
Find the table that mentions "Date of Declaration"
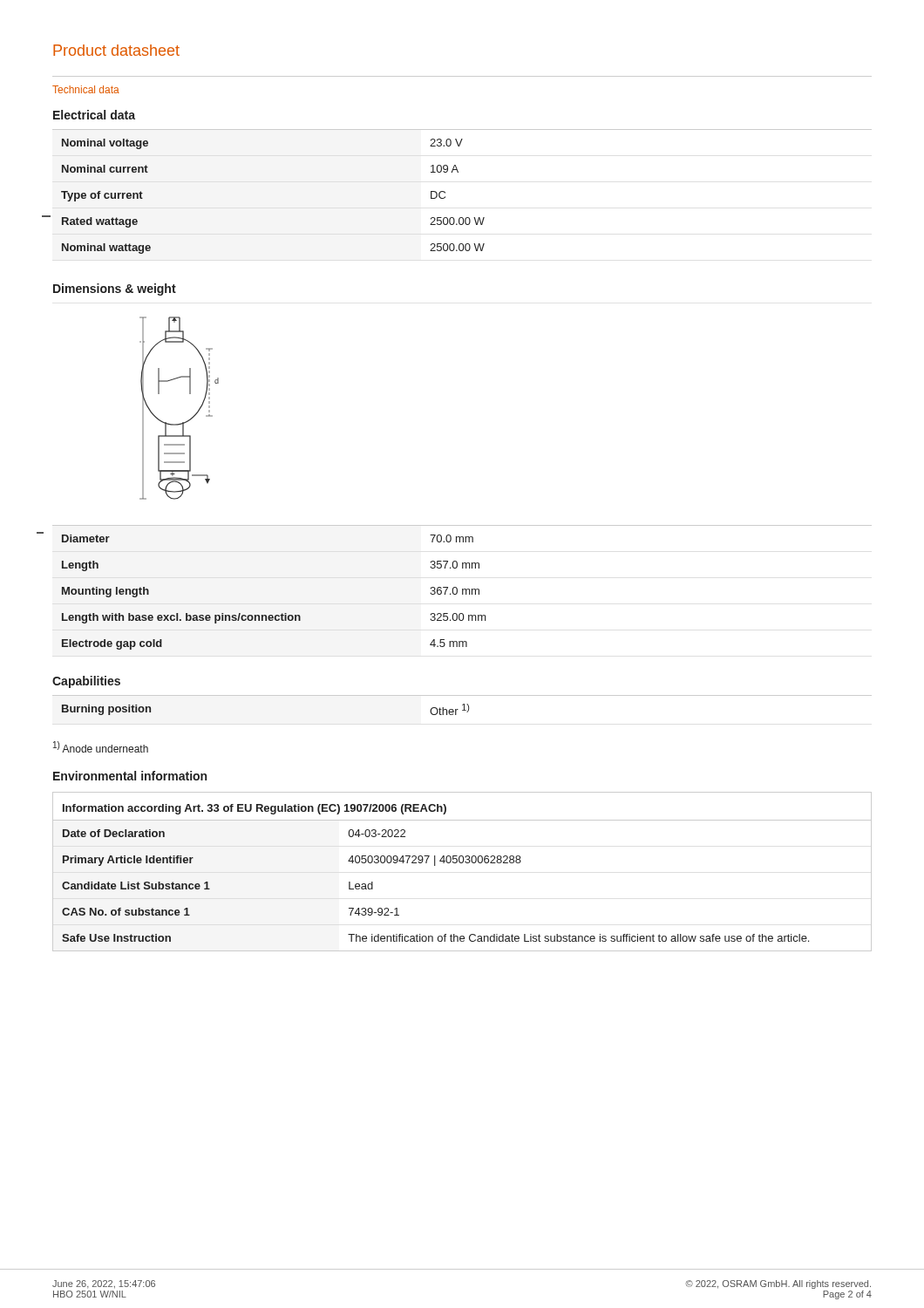pos(462,872)
